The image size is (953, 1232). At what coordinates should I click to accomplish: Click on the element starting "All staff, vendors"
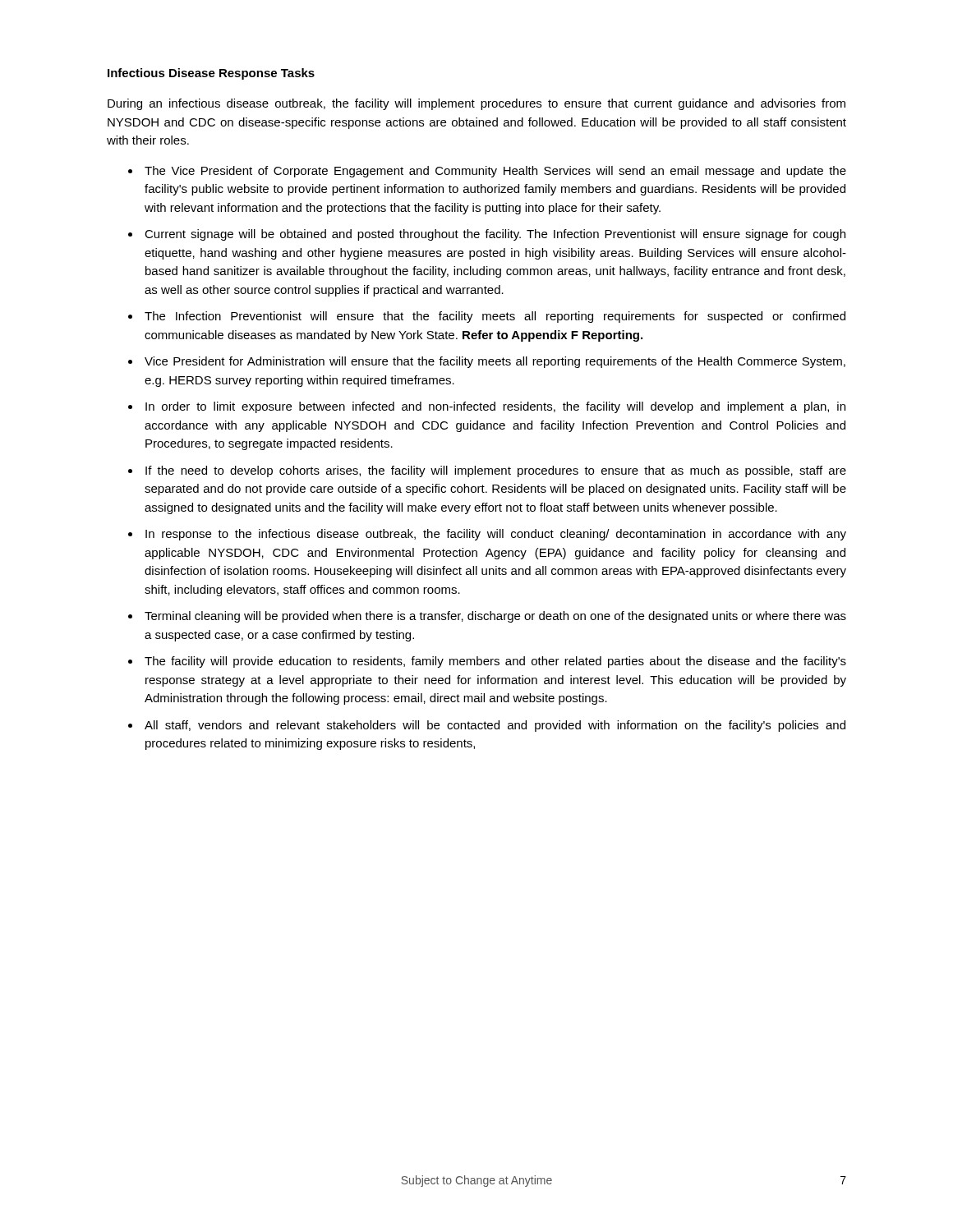(495, 734)
